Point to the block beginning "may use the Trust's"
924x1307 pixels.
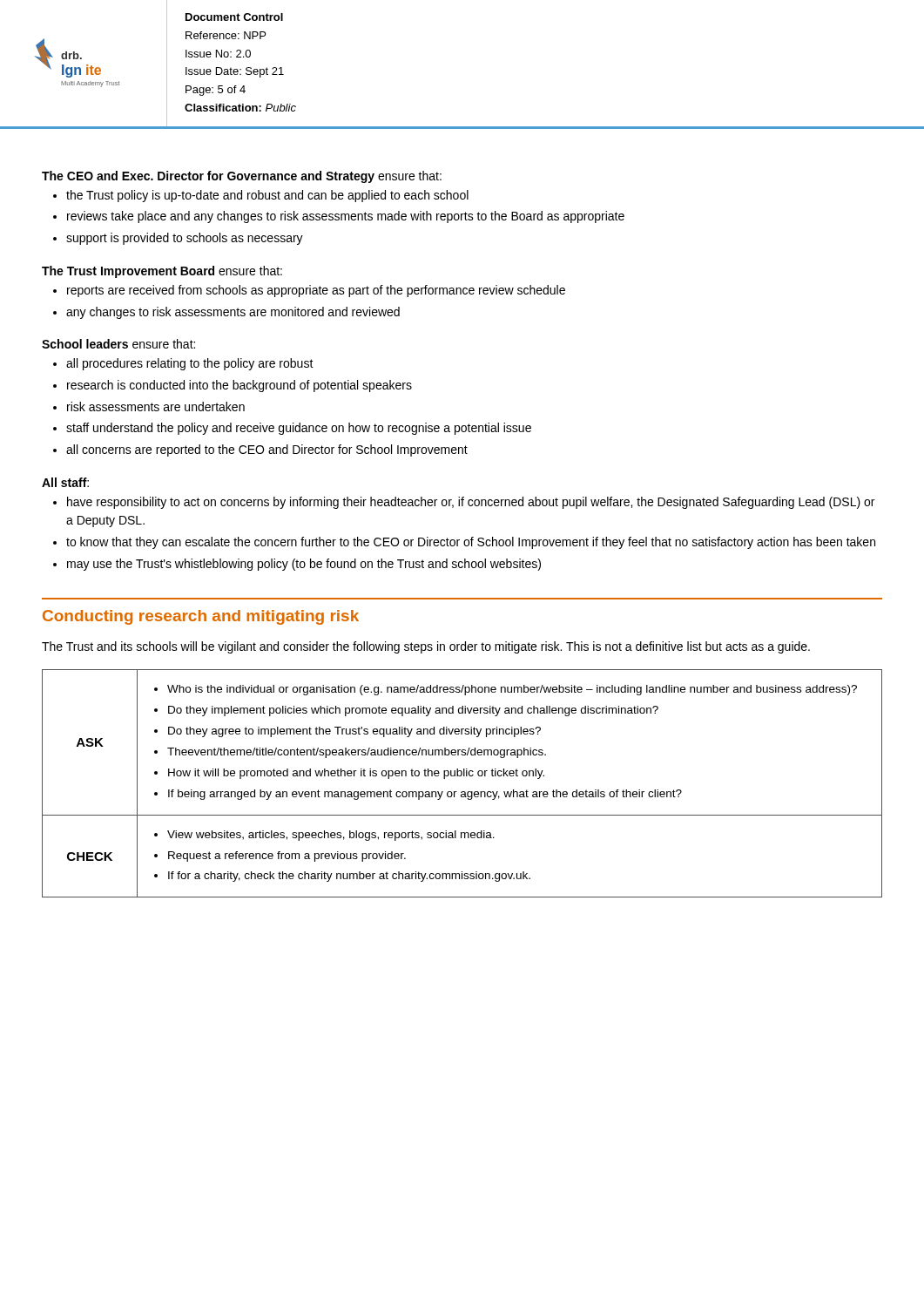pos(304,564)
